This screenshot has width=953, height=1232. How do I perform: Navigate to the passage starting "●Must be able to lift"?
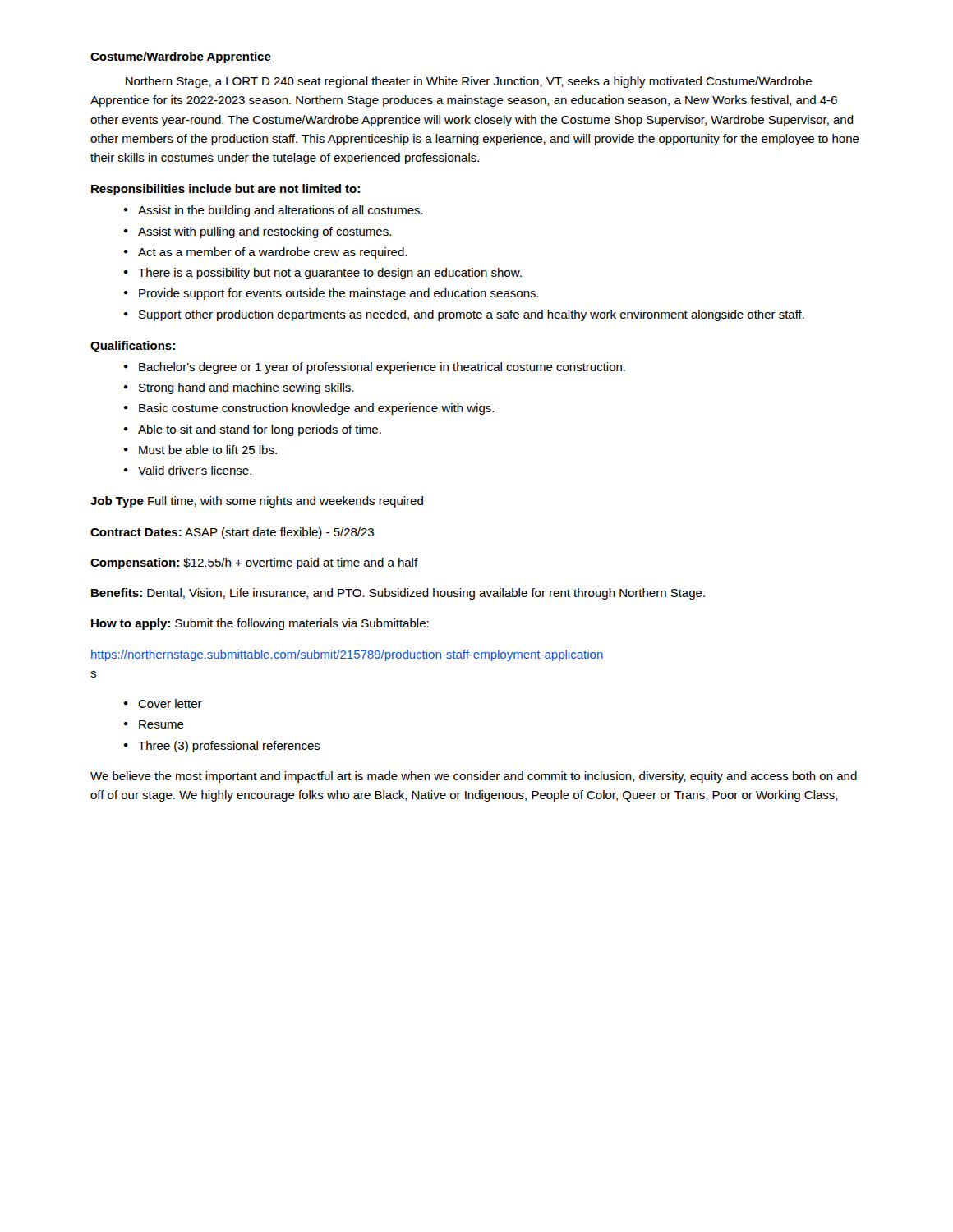[200, 450]
